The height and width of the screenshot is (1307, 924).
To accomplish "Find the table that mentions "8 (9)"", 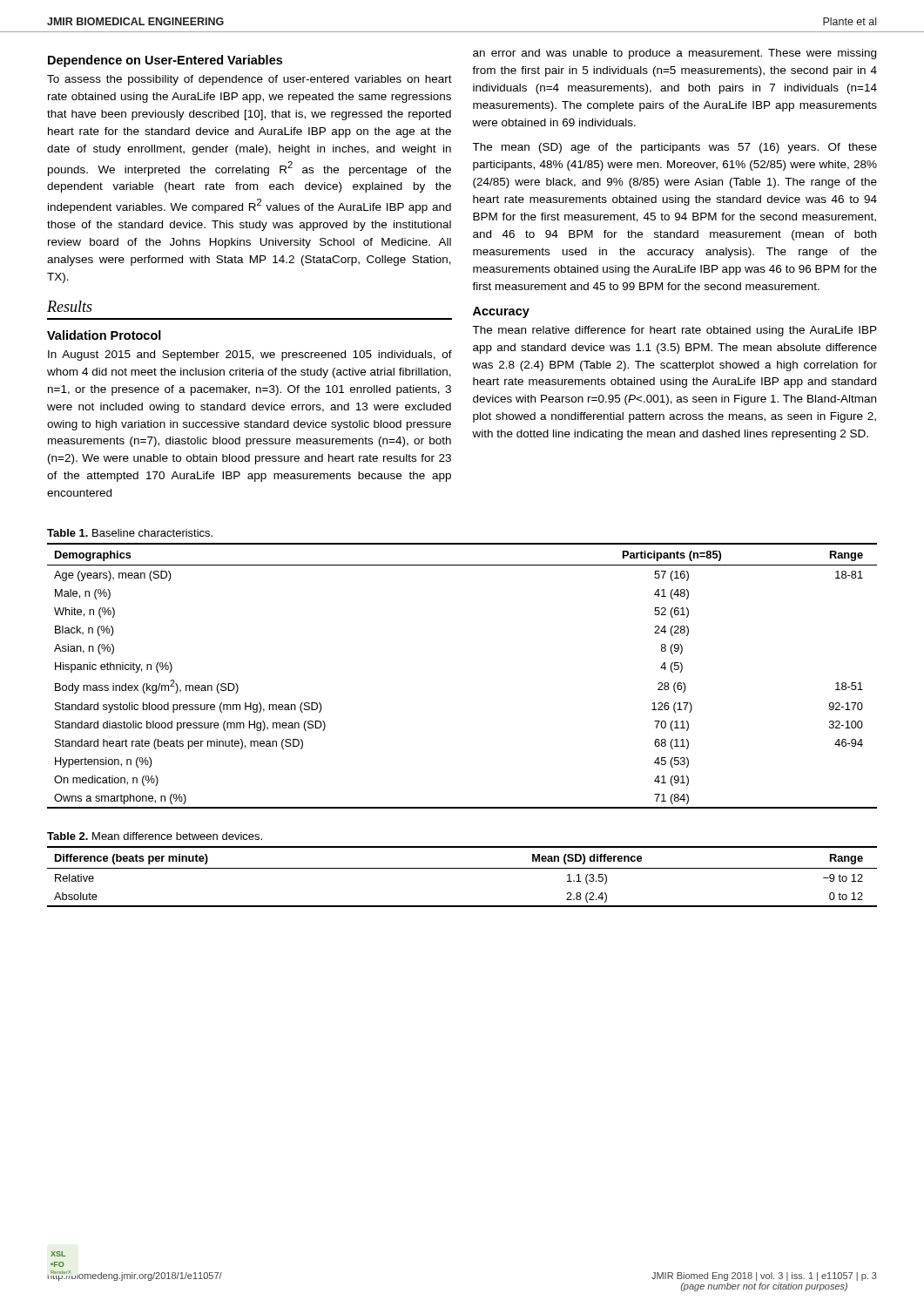I will (x=462, y=676).
